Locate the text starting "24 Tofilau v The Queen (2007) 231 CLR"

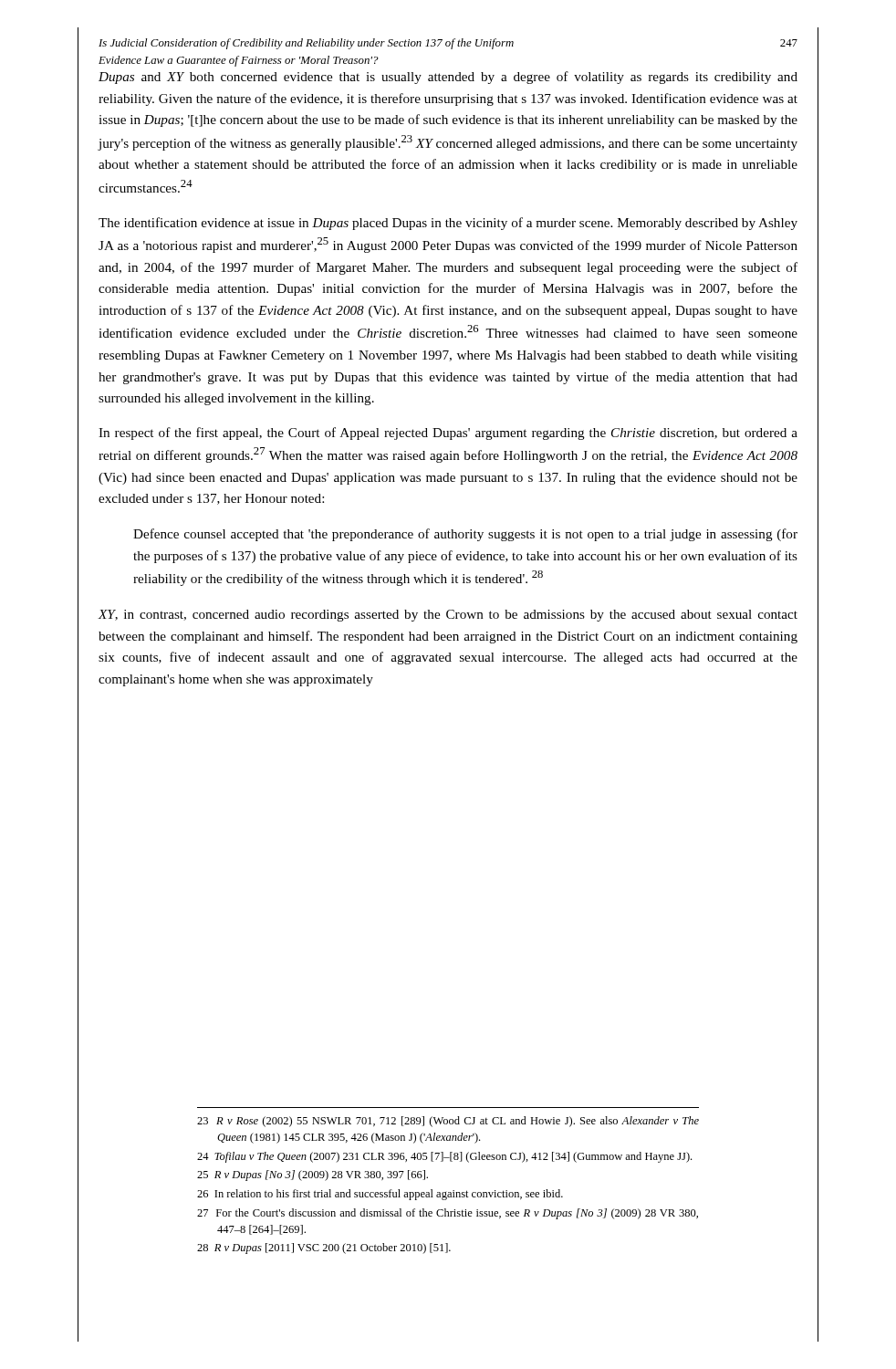pyautogui.click(x=445, y=1156)
